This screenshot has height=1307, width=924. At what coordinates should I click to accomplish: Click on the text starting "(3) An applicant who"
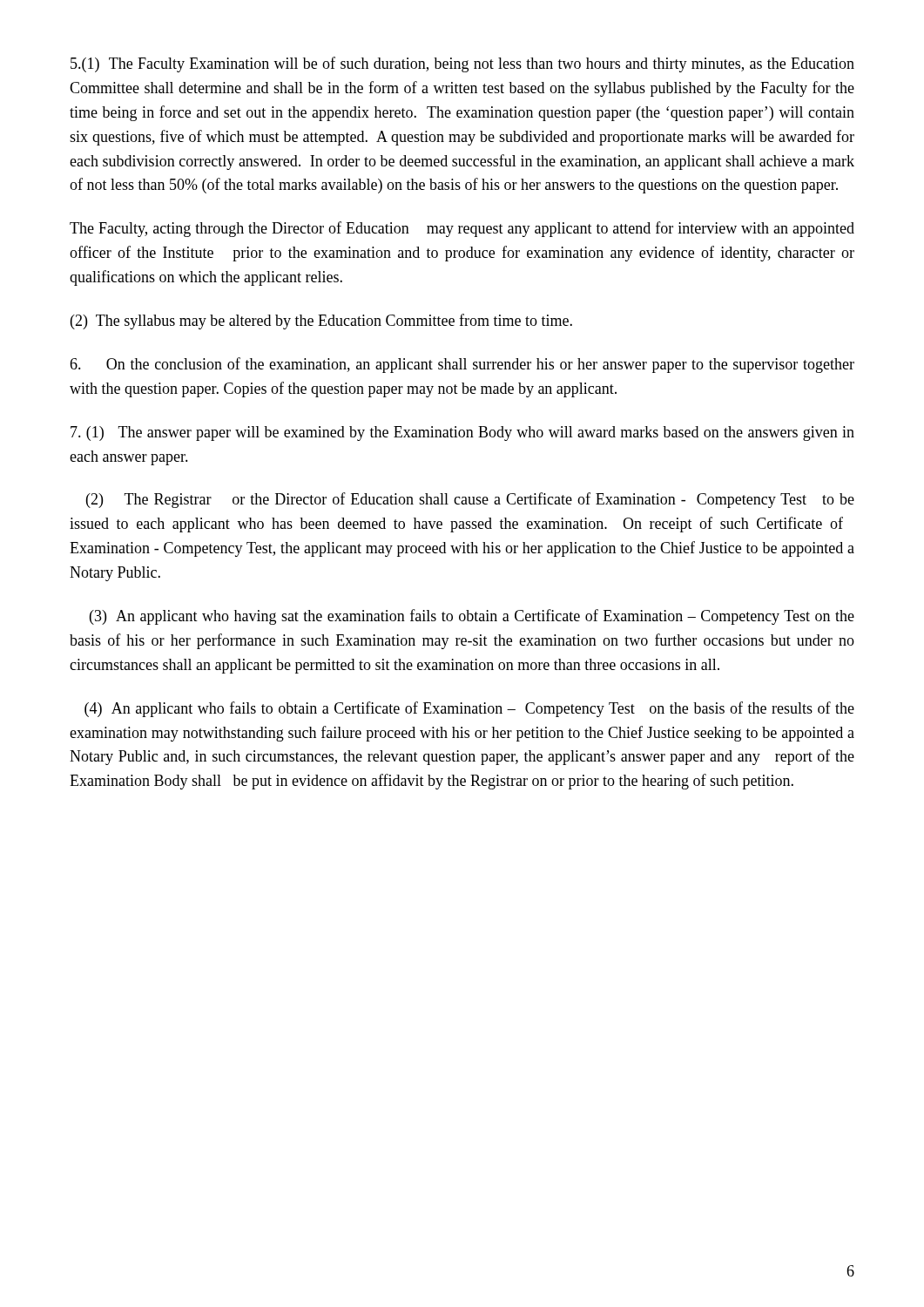(x=462, y=640)
